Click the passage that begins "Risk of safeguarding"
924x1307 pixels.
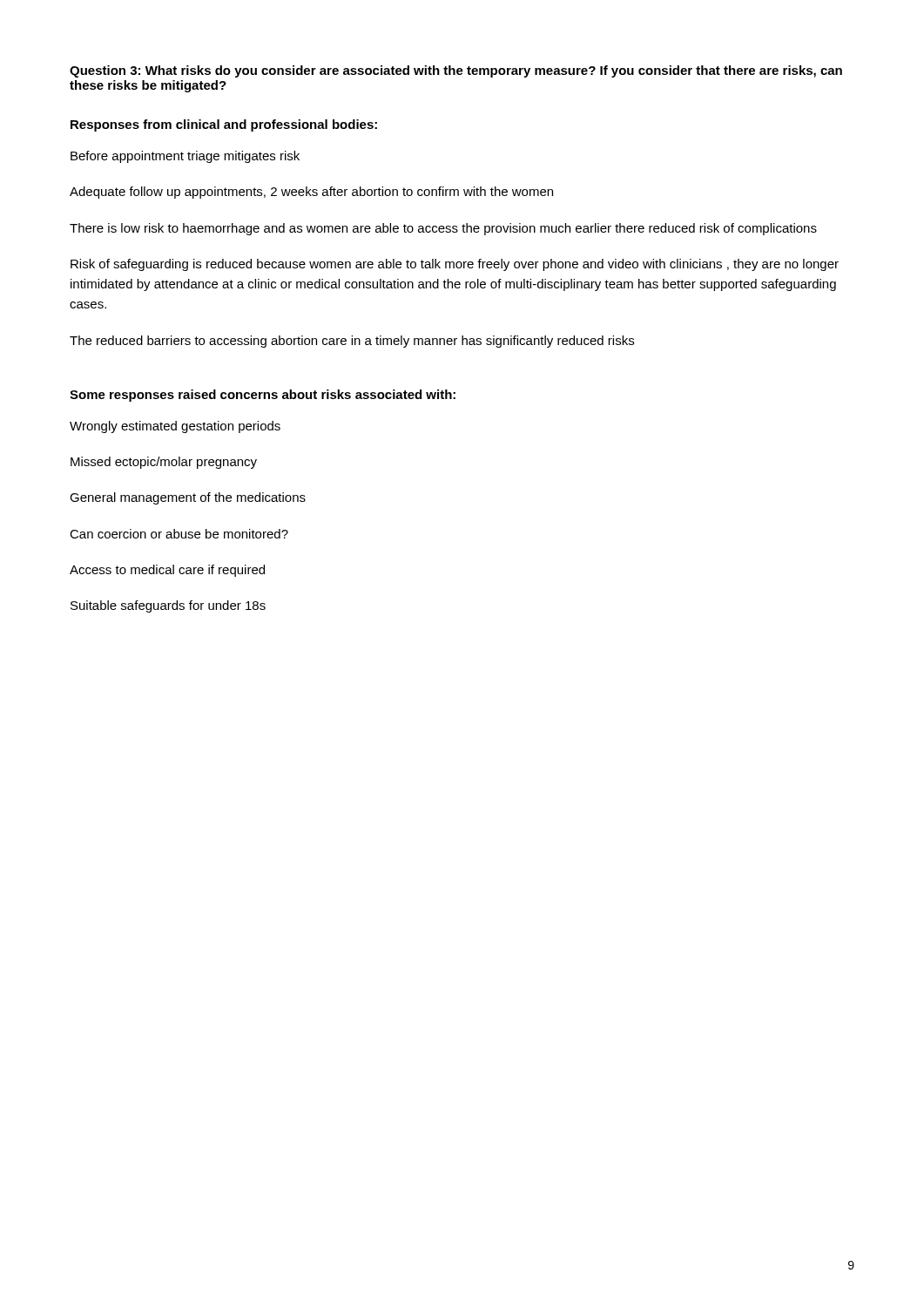tap(454, 284)
